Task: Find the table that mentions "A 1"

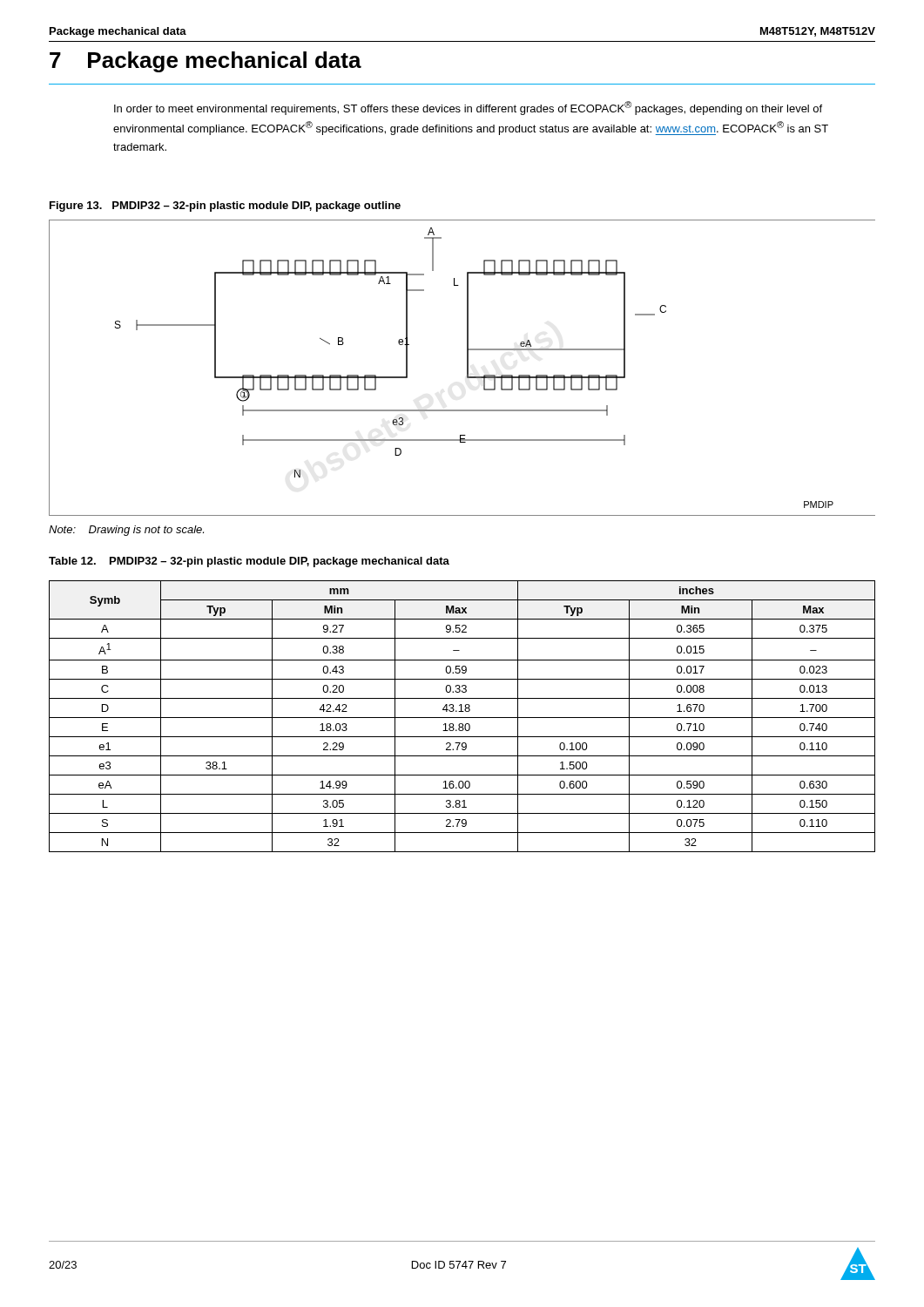Action: [x=462, y=716]
